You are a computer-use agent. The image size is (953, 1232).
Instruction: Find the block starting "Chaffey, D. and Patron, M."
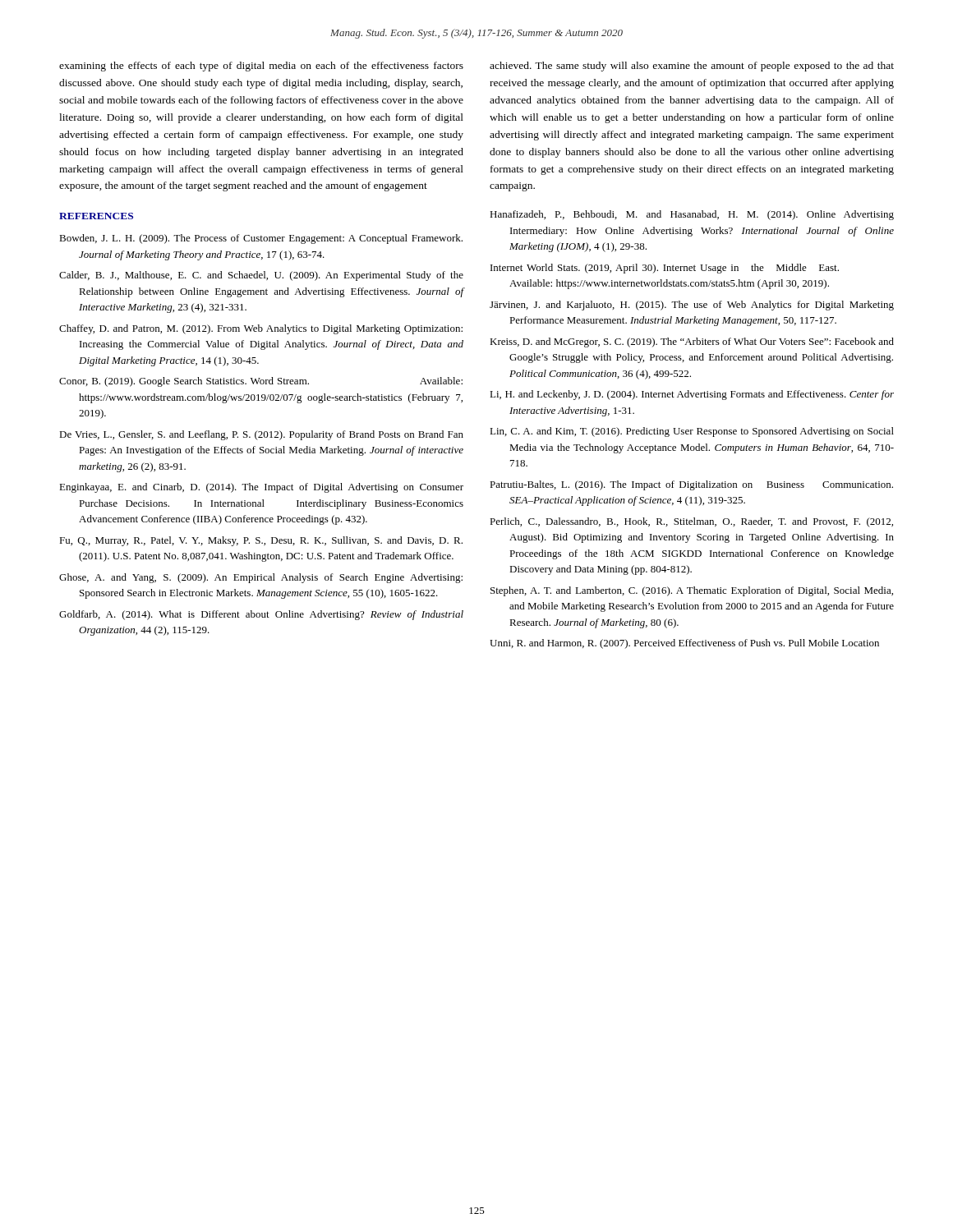coord(261,344)
